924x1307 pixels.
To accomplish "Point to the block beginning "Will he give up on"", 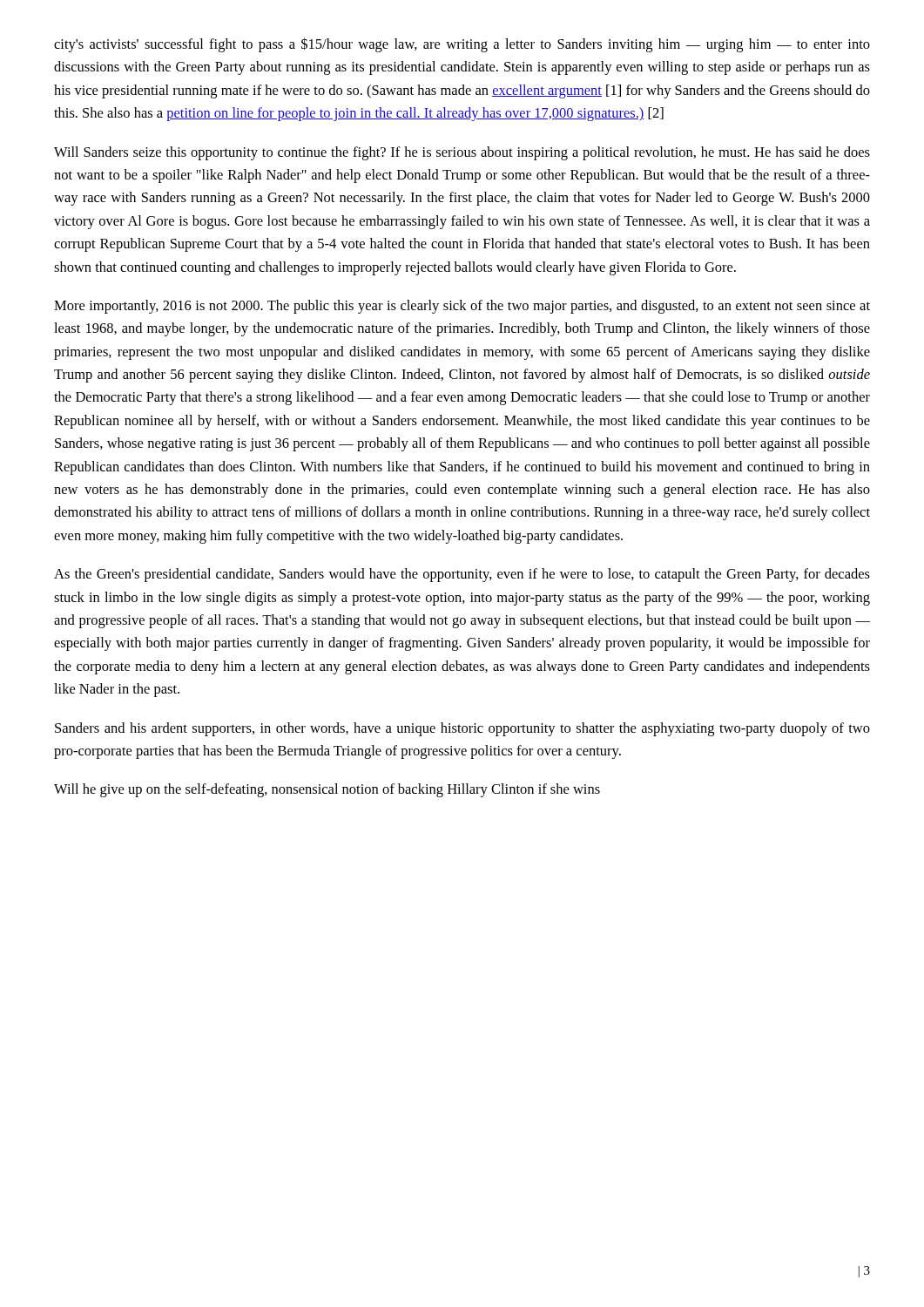I will coord(462,790).
